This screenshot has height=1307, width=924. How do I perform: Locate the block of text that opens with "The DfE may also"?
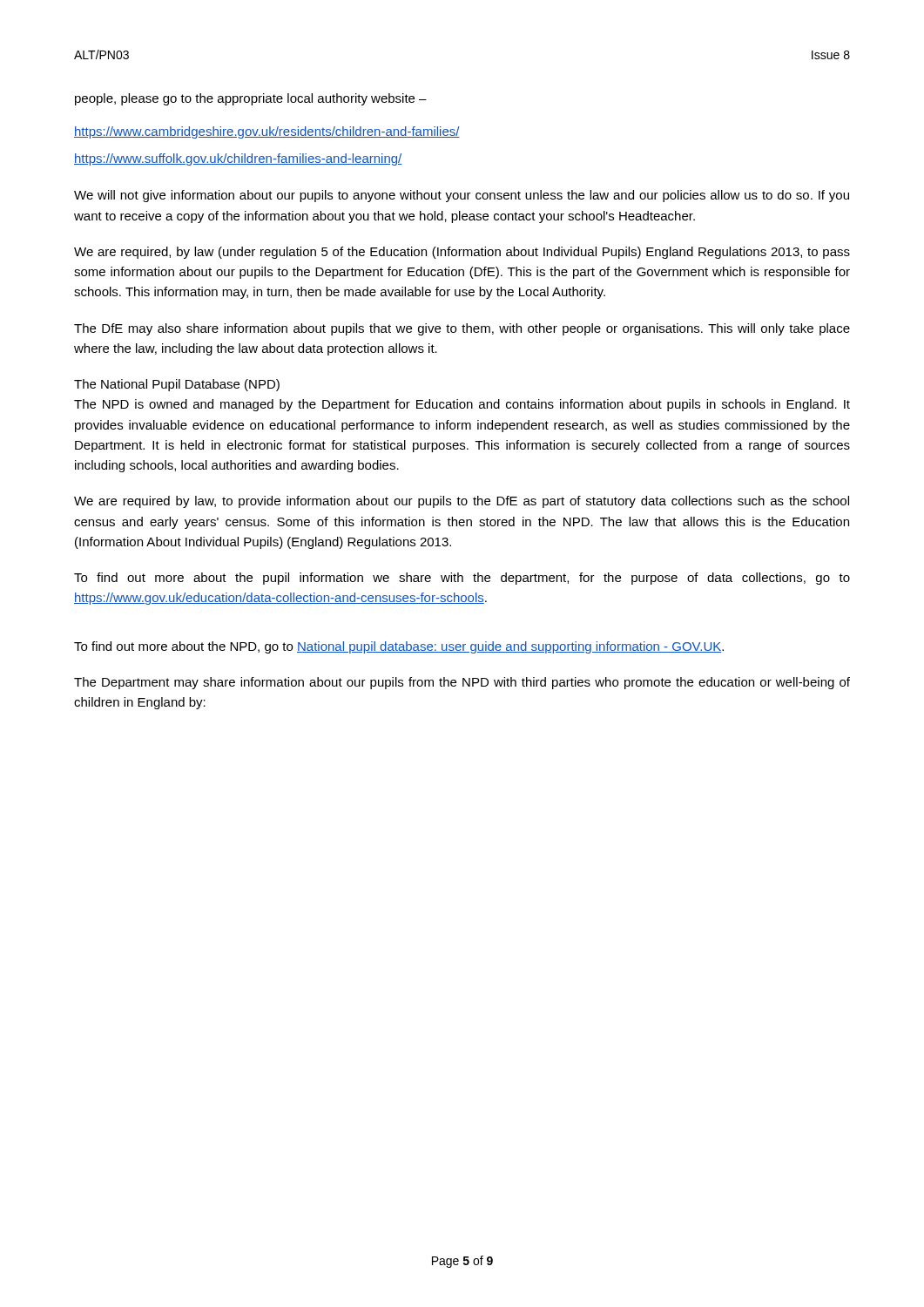(x=462, y=338)
